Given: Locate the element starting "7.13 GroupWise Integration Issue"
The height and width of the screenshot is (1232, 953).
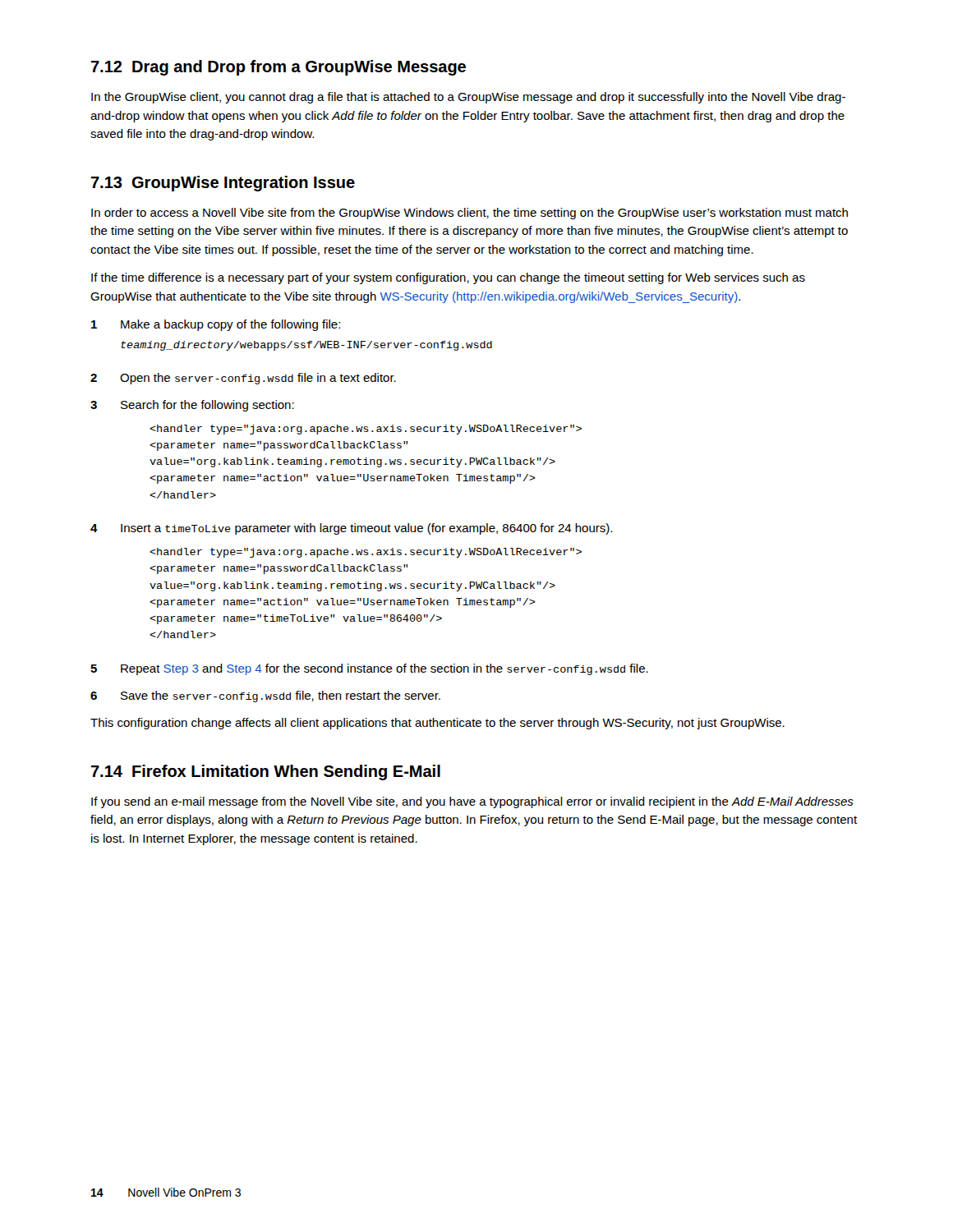Looking at the screenshot, I should click(x=223, y=182).
